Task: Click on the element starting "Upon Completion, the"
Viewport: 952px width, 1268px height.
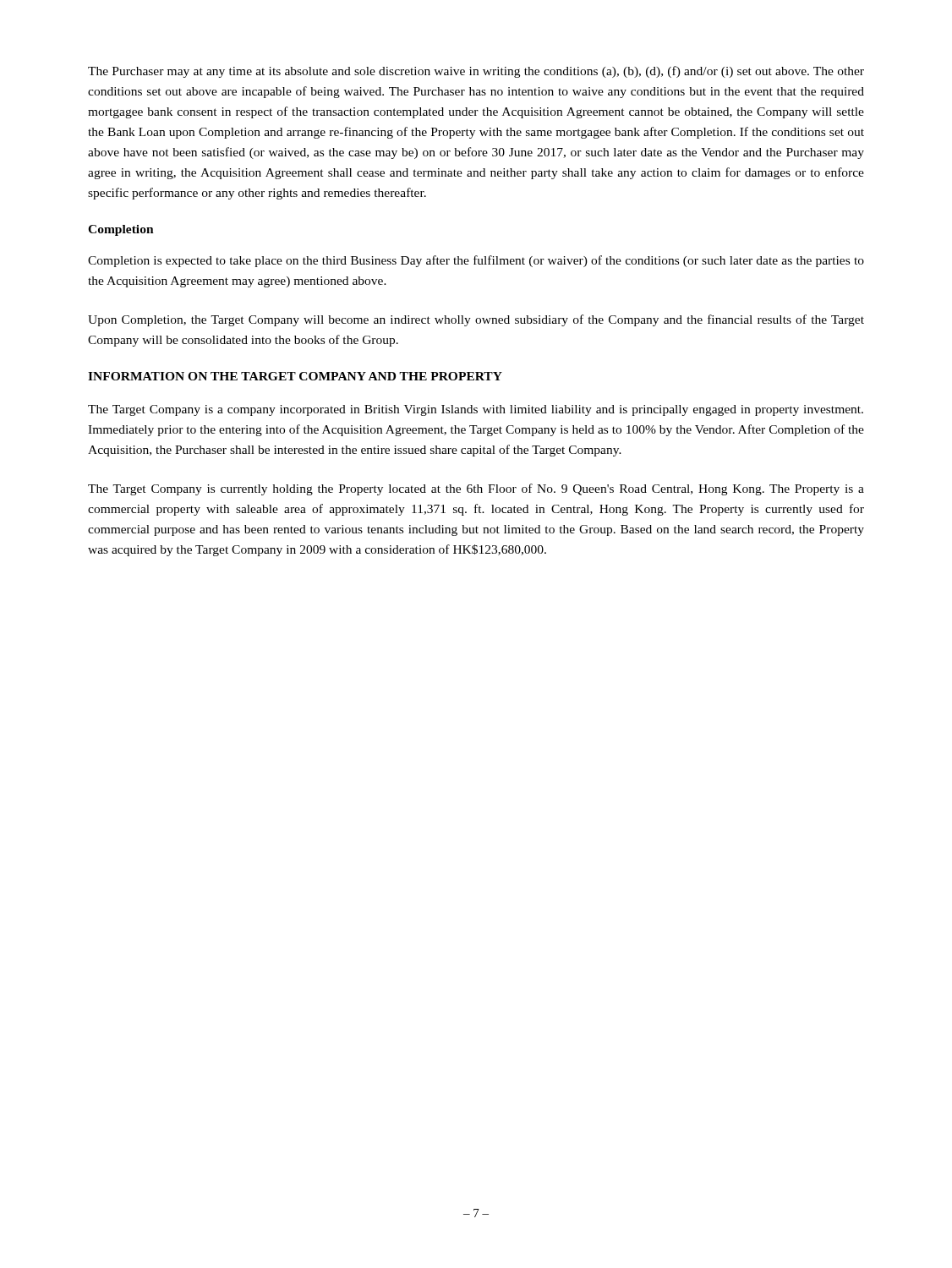Action: [476, 329]
